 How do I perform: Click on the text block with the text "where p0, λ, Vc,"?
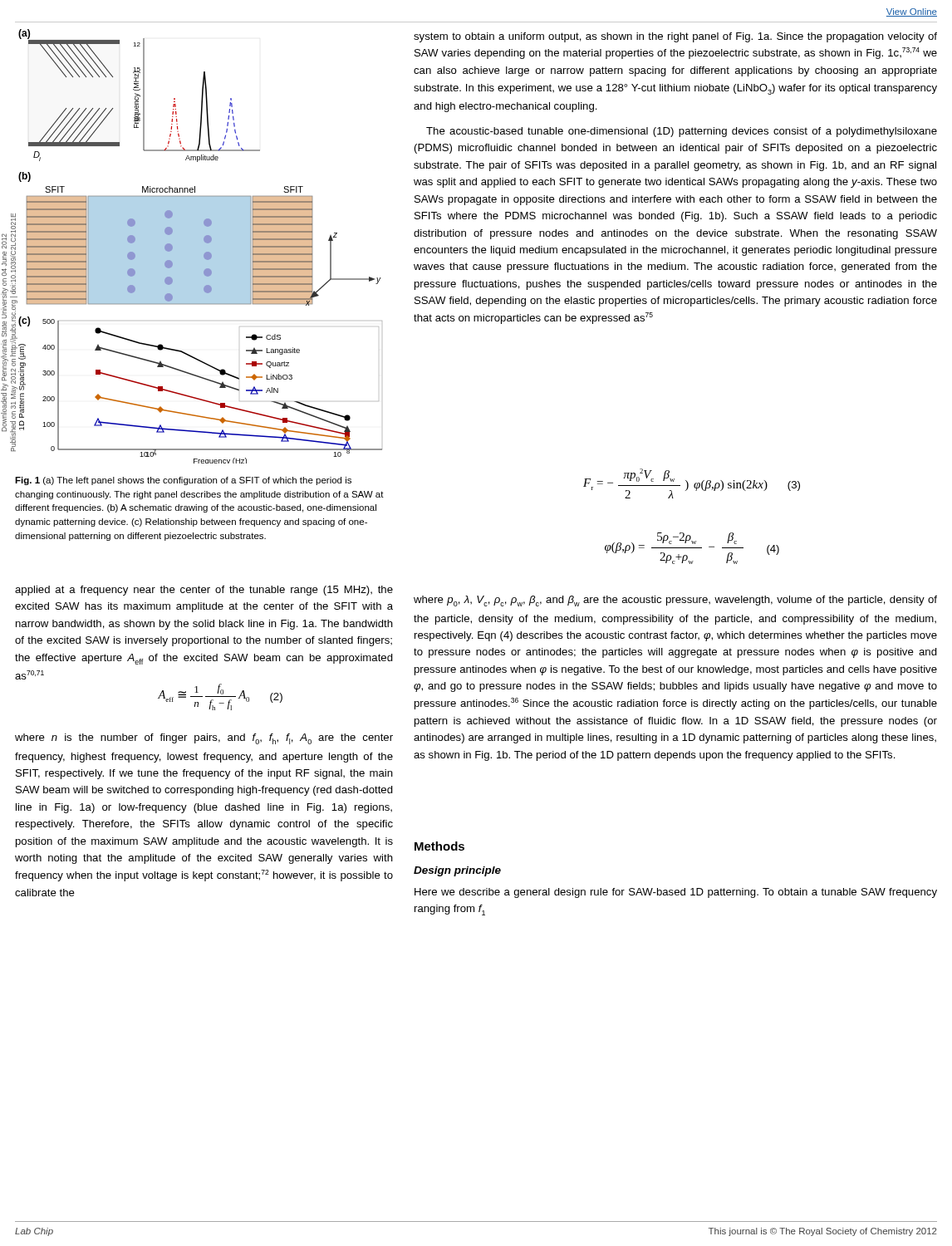[x=675, y=677]
